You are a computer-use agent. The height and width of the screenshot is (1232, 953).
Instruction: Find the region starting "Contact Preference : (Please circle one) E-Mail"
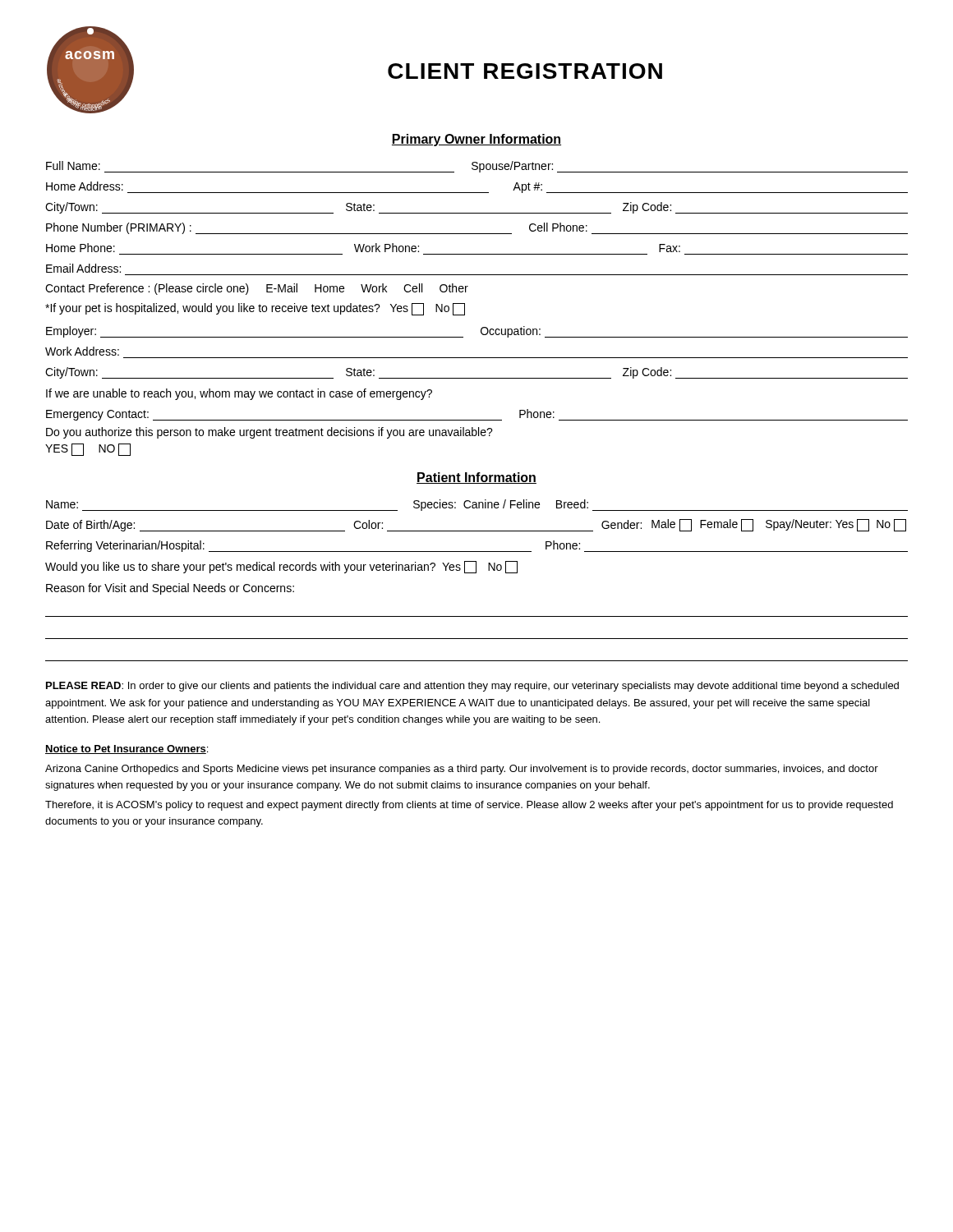pyautogui.click(x=257, y=288)
